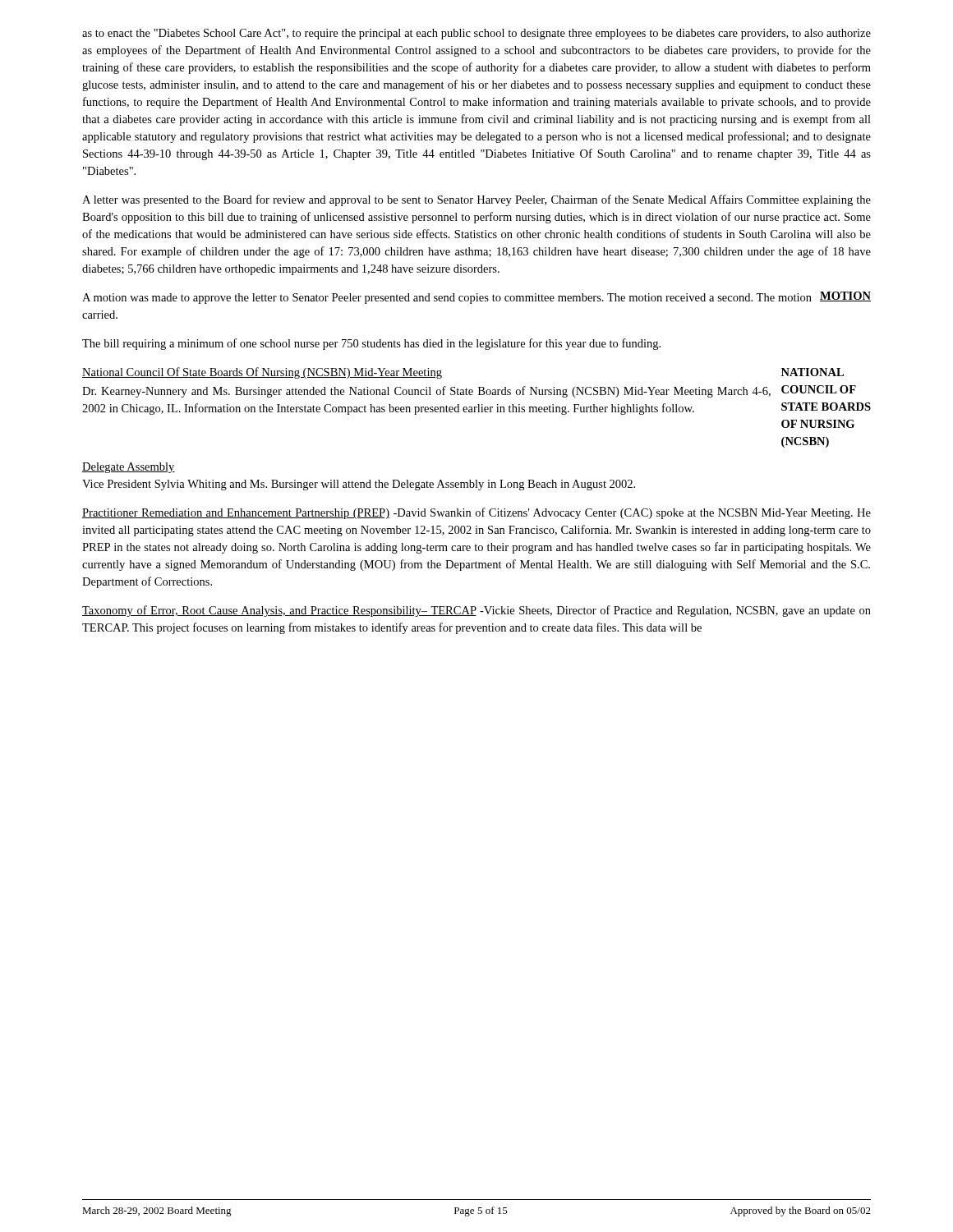Navigate to the text block starting "A letter was presented to the"
Image resolution: width=953 pixels, height=1232 pixels.
[476, 234]
